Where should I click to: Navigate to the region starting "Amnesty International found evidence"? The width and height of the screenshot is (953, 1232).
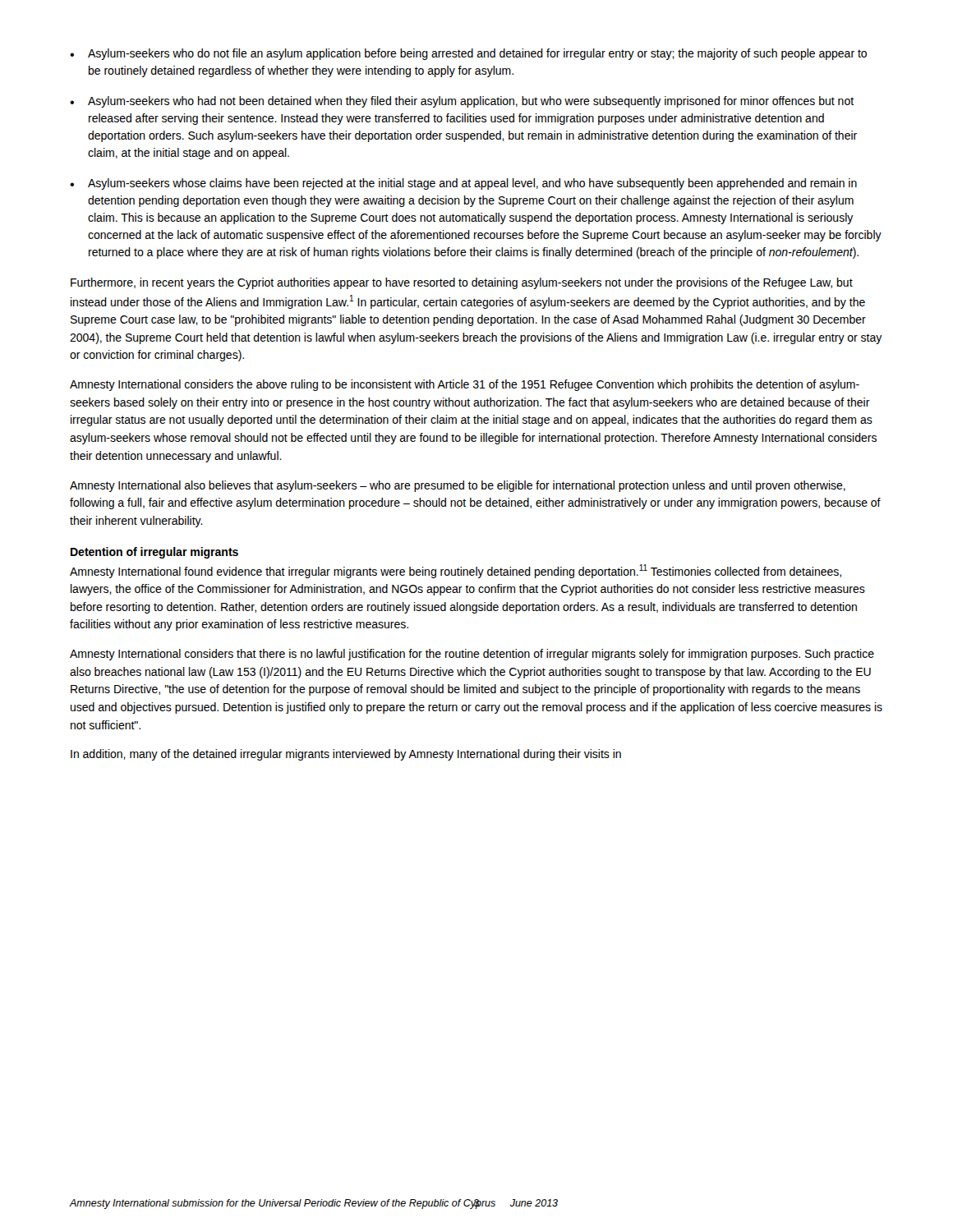(467, 597)
